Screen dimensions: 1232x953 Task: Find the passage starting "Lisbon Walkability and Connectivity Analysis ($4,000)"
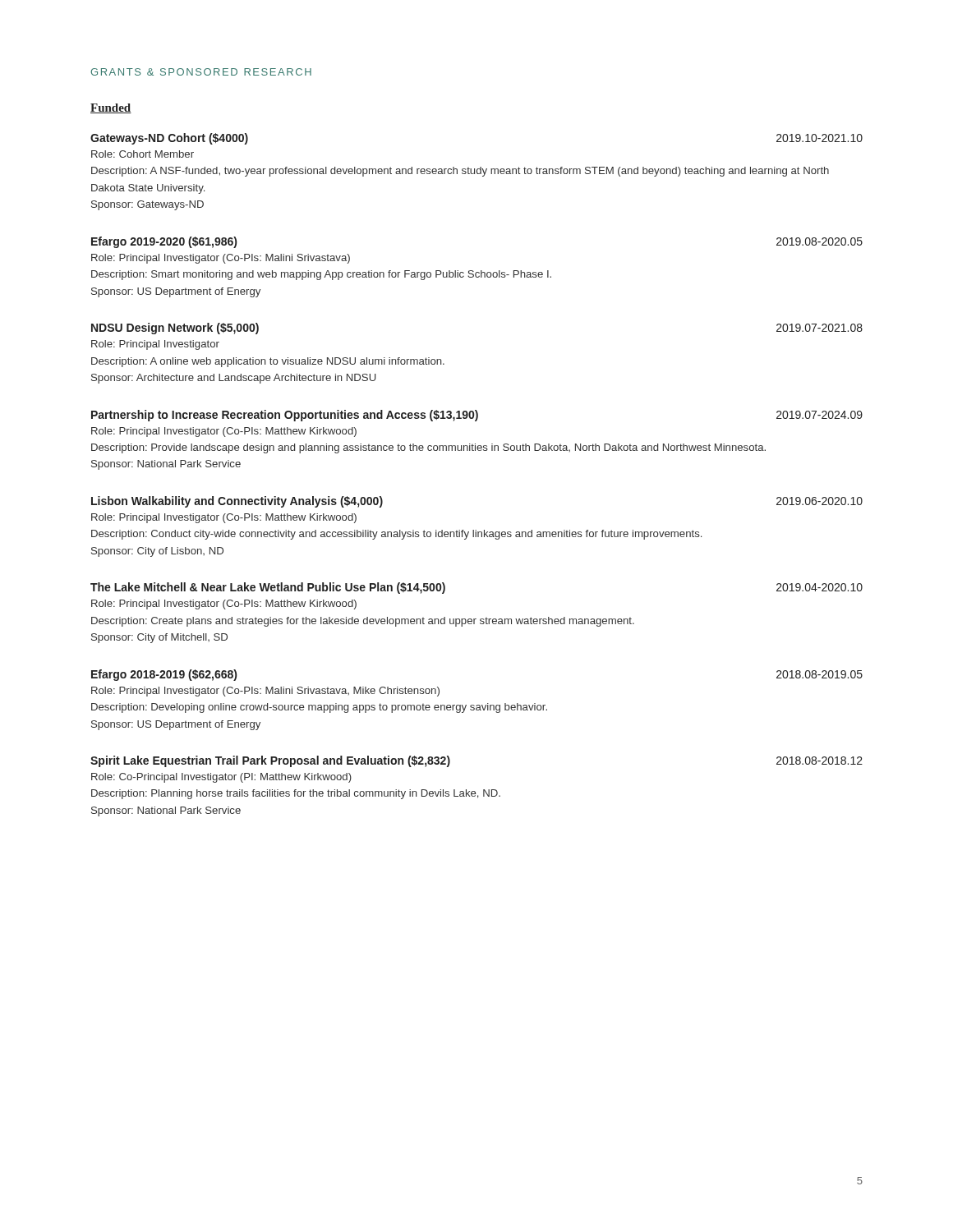tap(476, 527)
